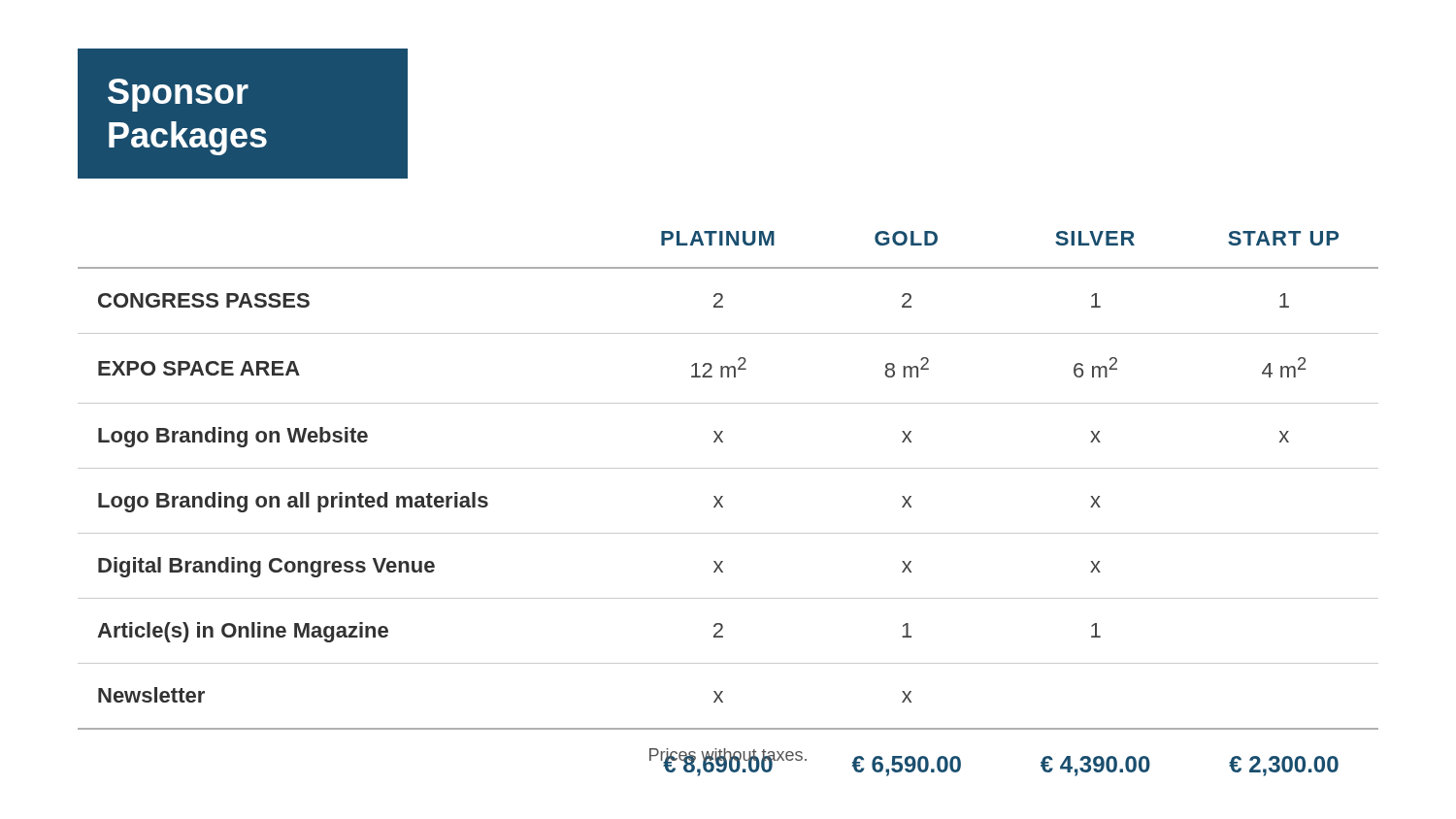Click on the table containing "CONGRESS PASSES"
The image size is (1456, 819).
(x=728, y=498)
